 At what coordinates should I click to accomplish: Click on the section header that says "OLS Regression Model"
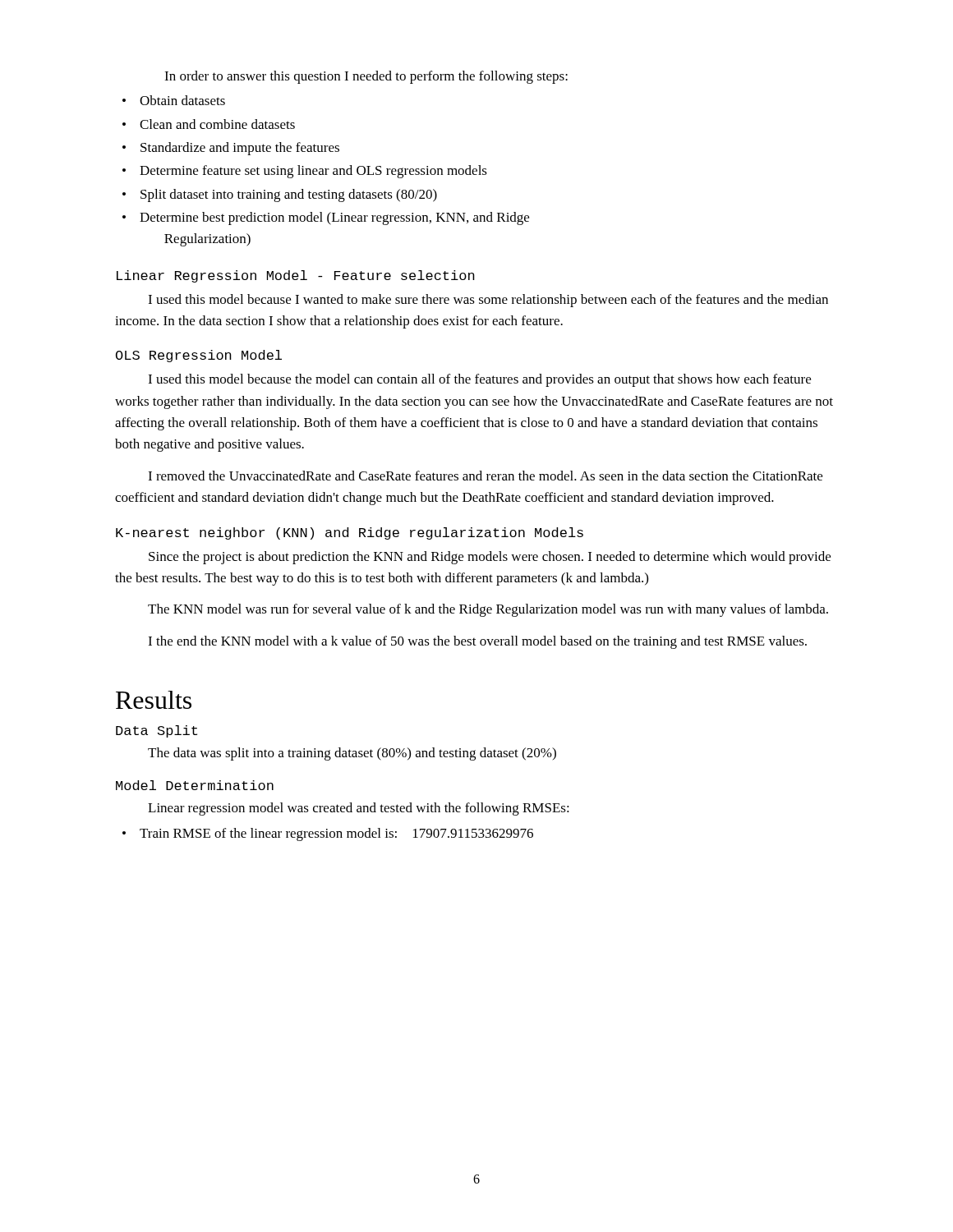[199, 356]
